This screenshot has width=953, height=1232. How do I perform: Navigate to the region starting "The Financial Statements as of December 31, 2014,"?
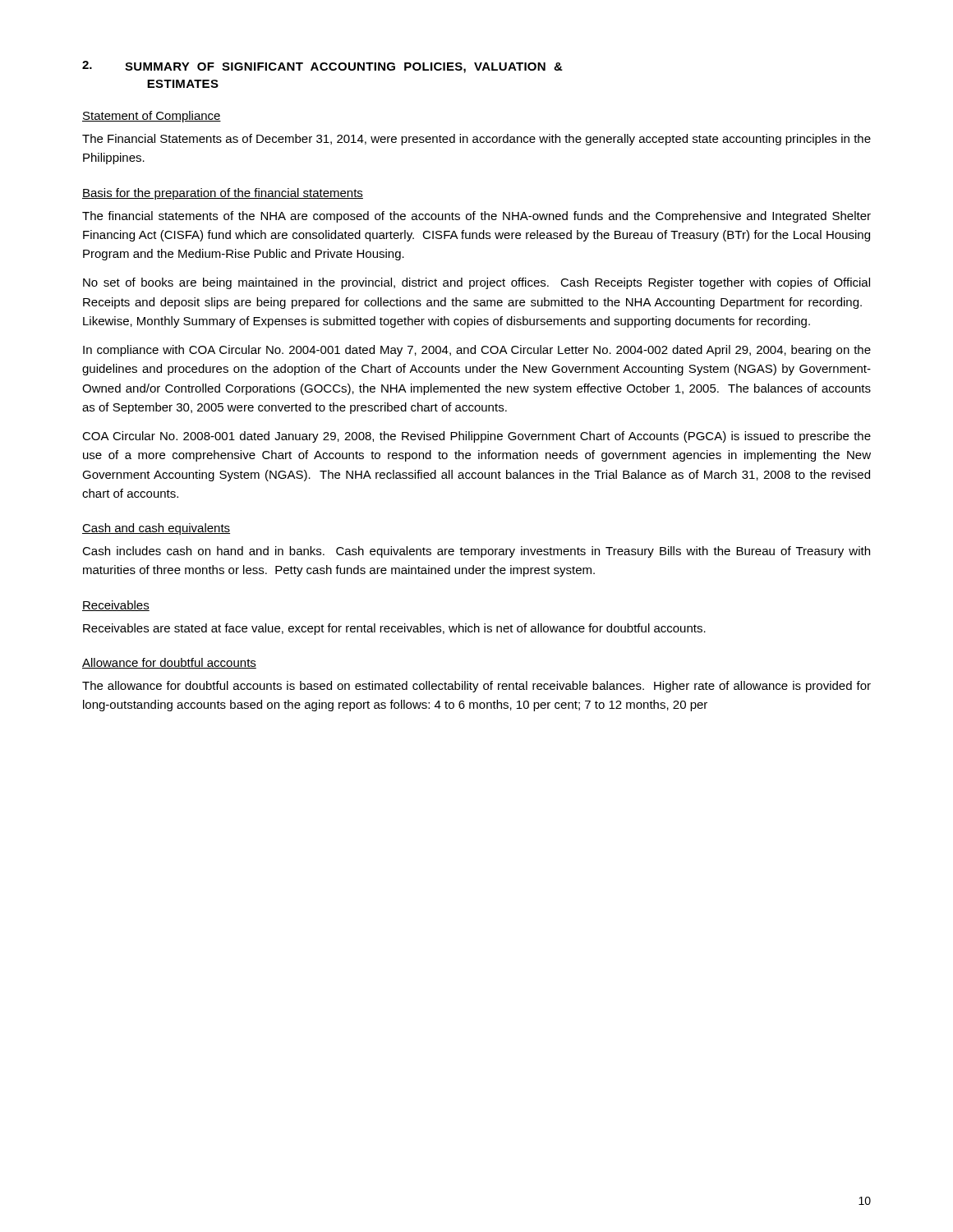click(x=476, y=148)
